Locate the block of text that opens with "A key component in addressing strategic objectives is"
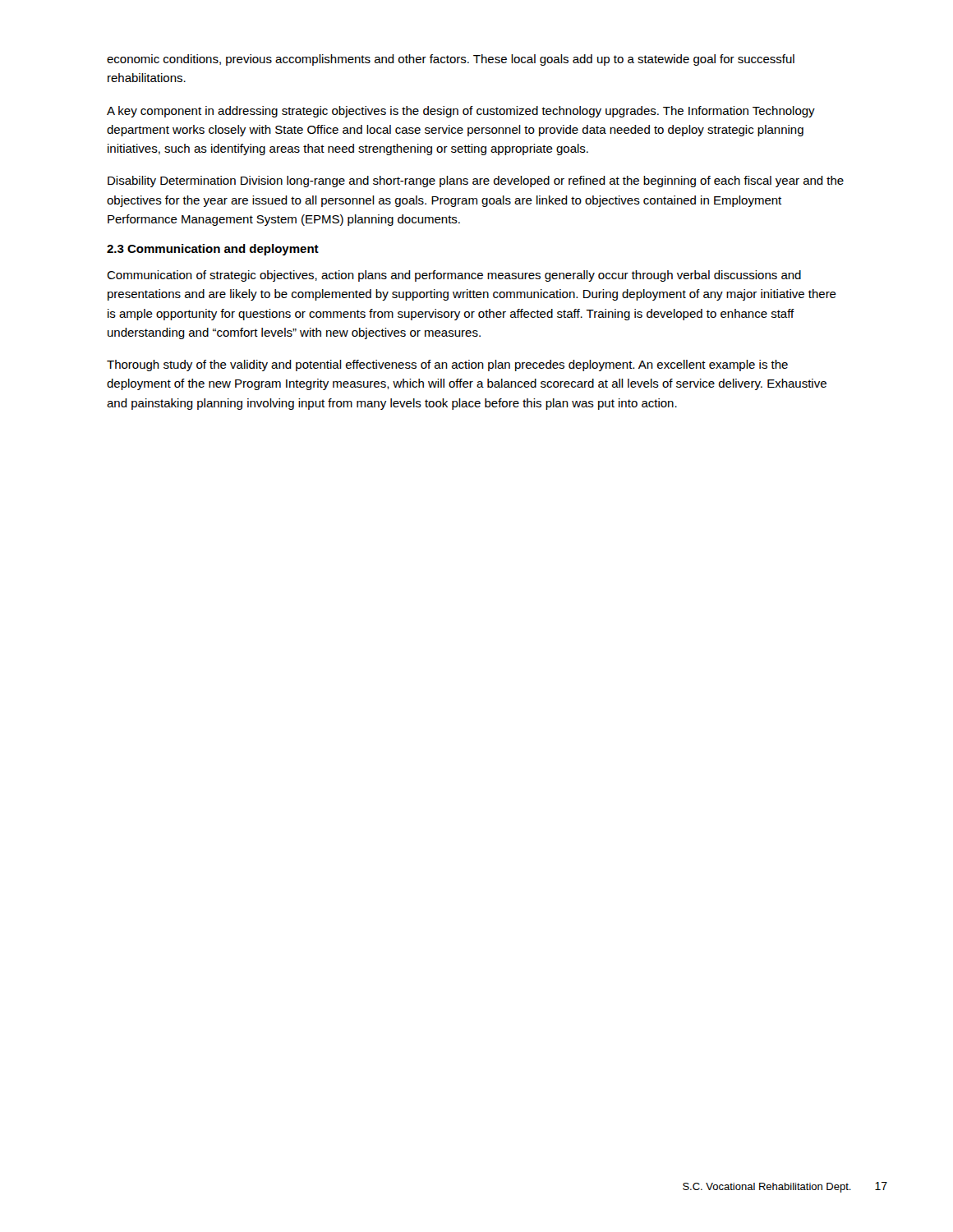Image resolution: width=953 pixels, height=1232 pixels. click(x=461, y=129)
